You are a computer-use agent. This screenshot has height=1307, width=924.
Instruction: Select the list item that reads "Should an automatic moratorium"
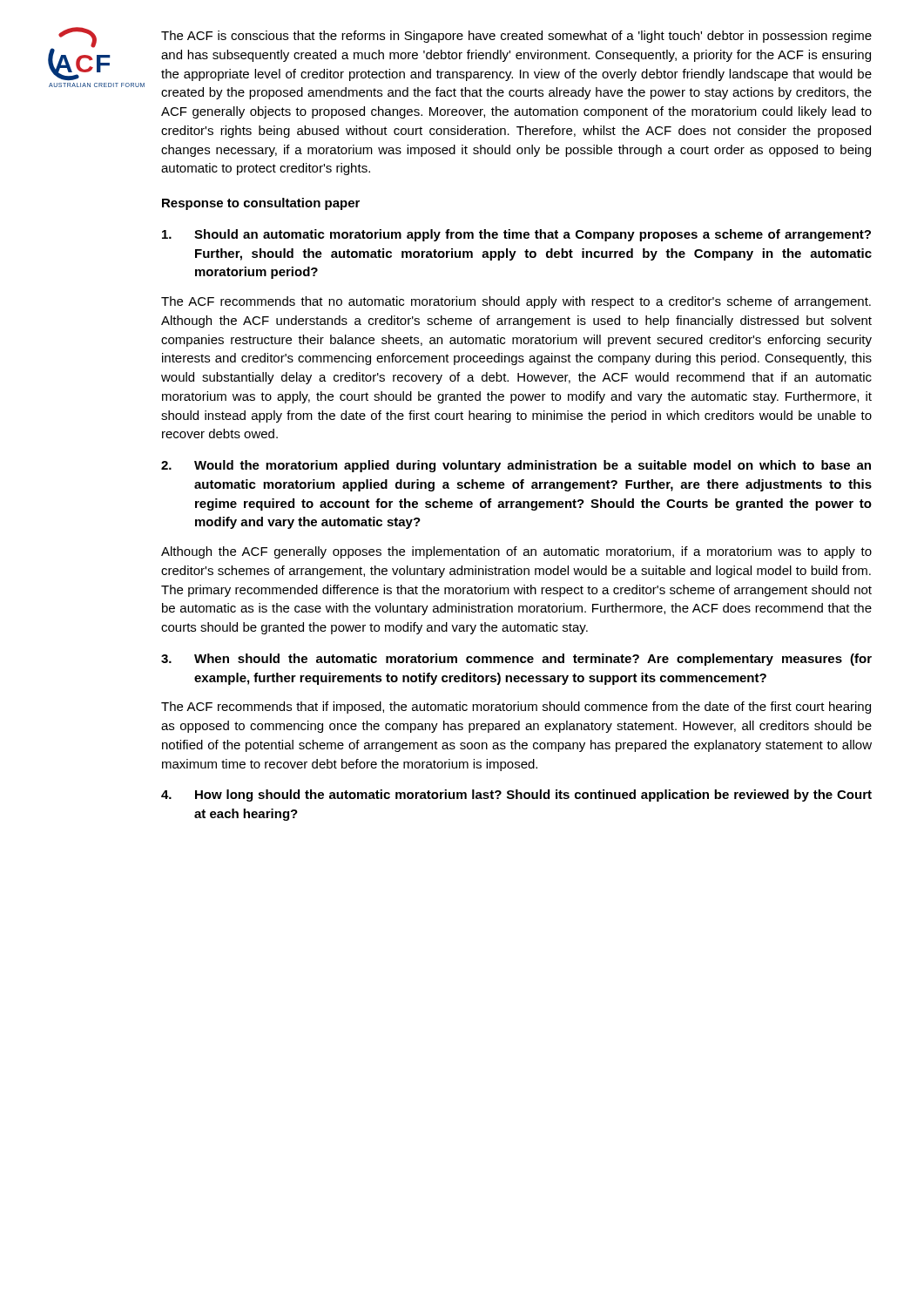pyautogui.click(x=516, y=253)
